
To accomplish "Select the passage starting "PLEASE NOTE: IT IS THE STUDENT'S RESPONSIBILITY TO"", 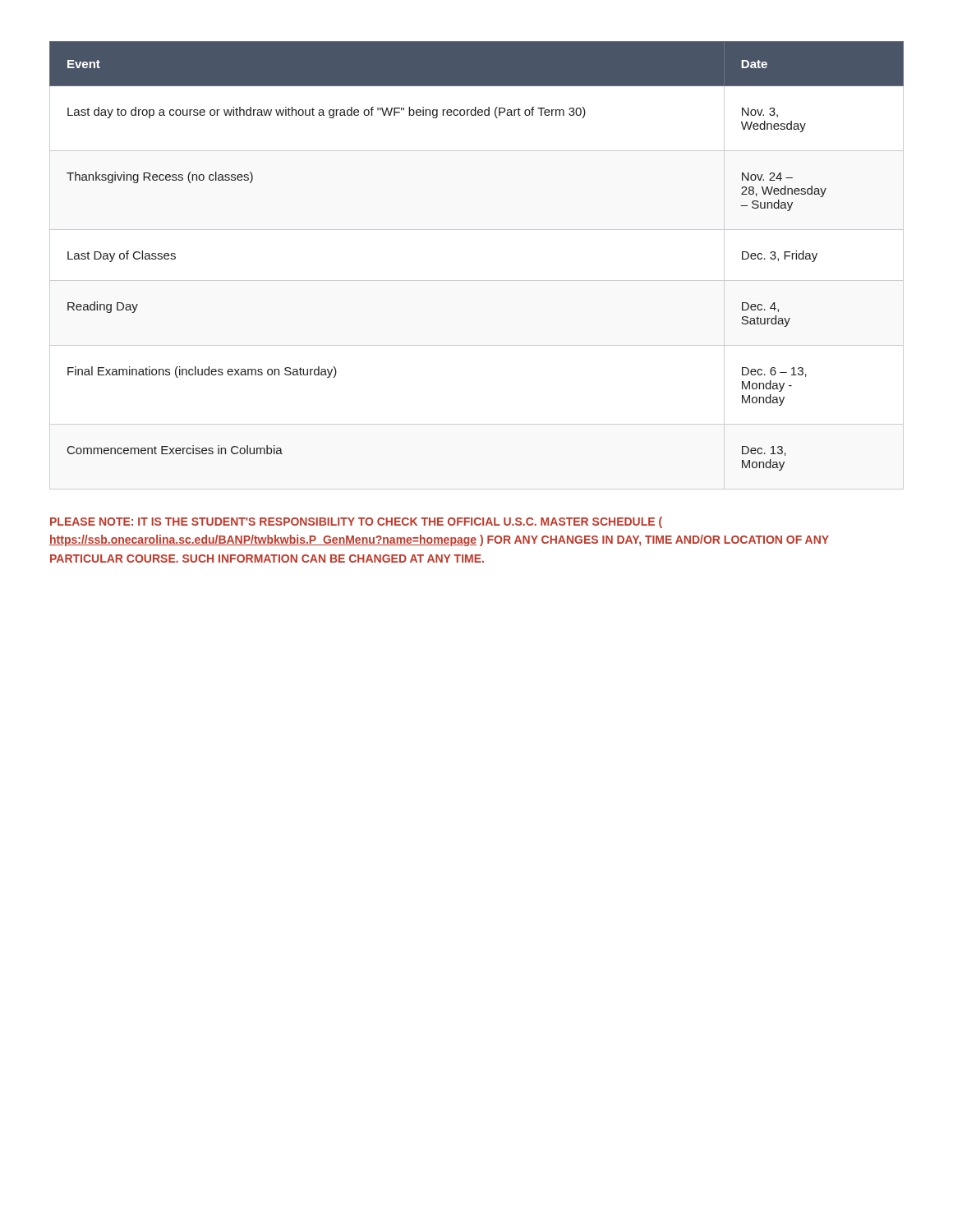I will (439, 540).
